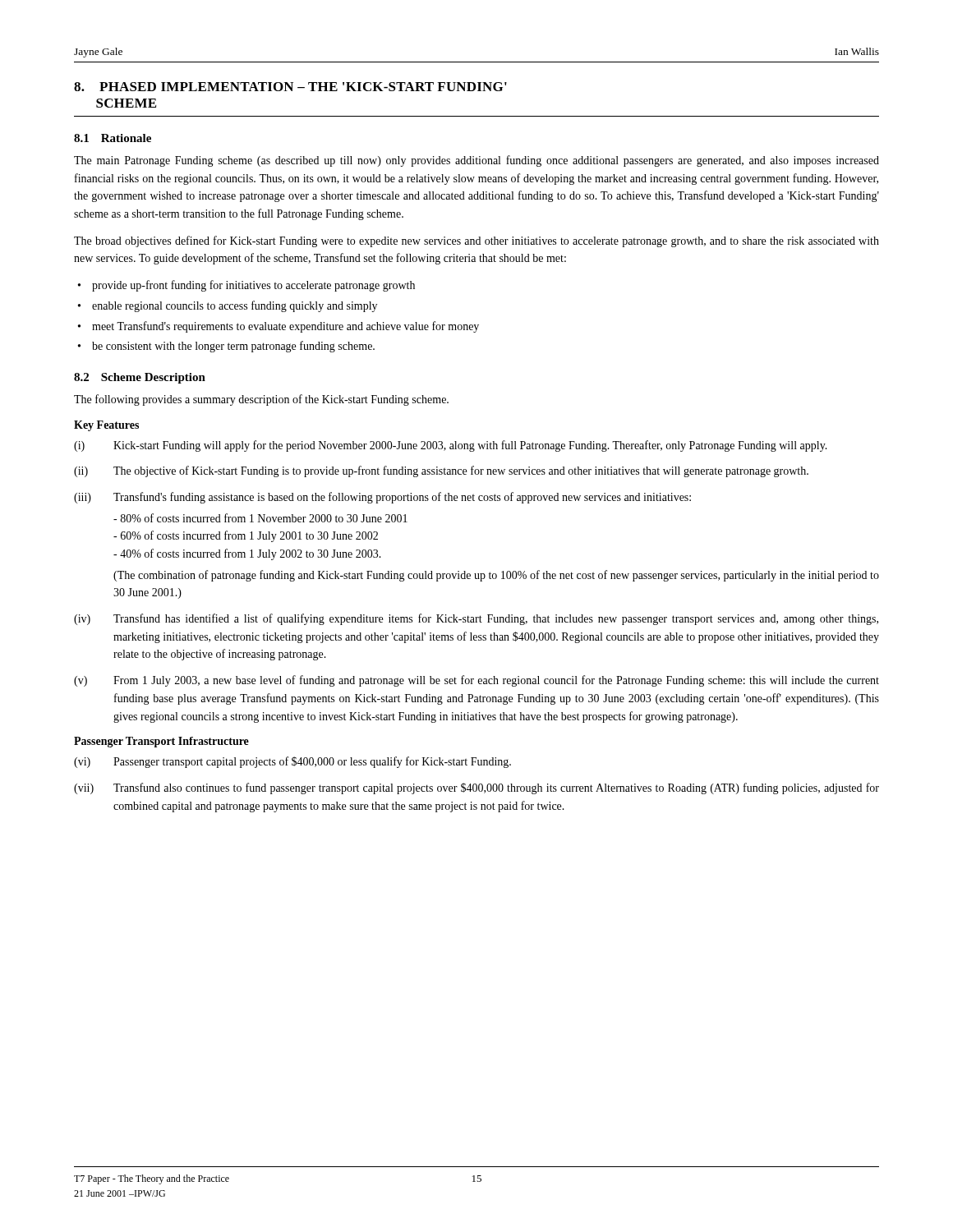Viewport: 953px width, 1232px height.
Task: Select the text block starting "Key Features"
Action: (x=107, y=425)
